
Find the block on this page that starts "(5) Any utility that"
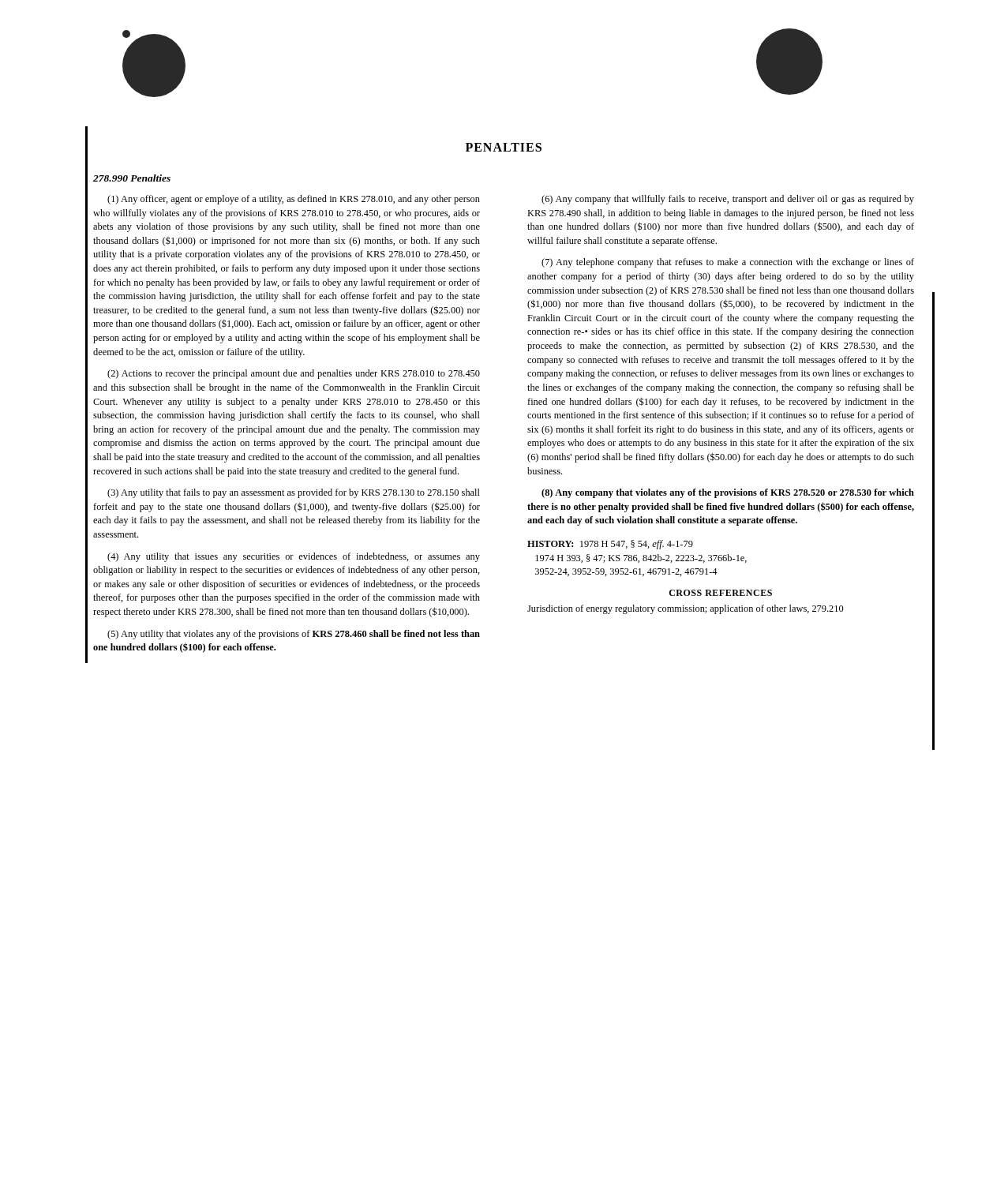pyautogui.click(x=287, y=640)
